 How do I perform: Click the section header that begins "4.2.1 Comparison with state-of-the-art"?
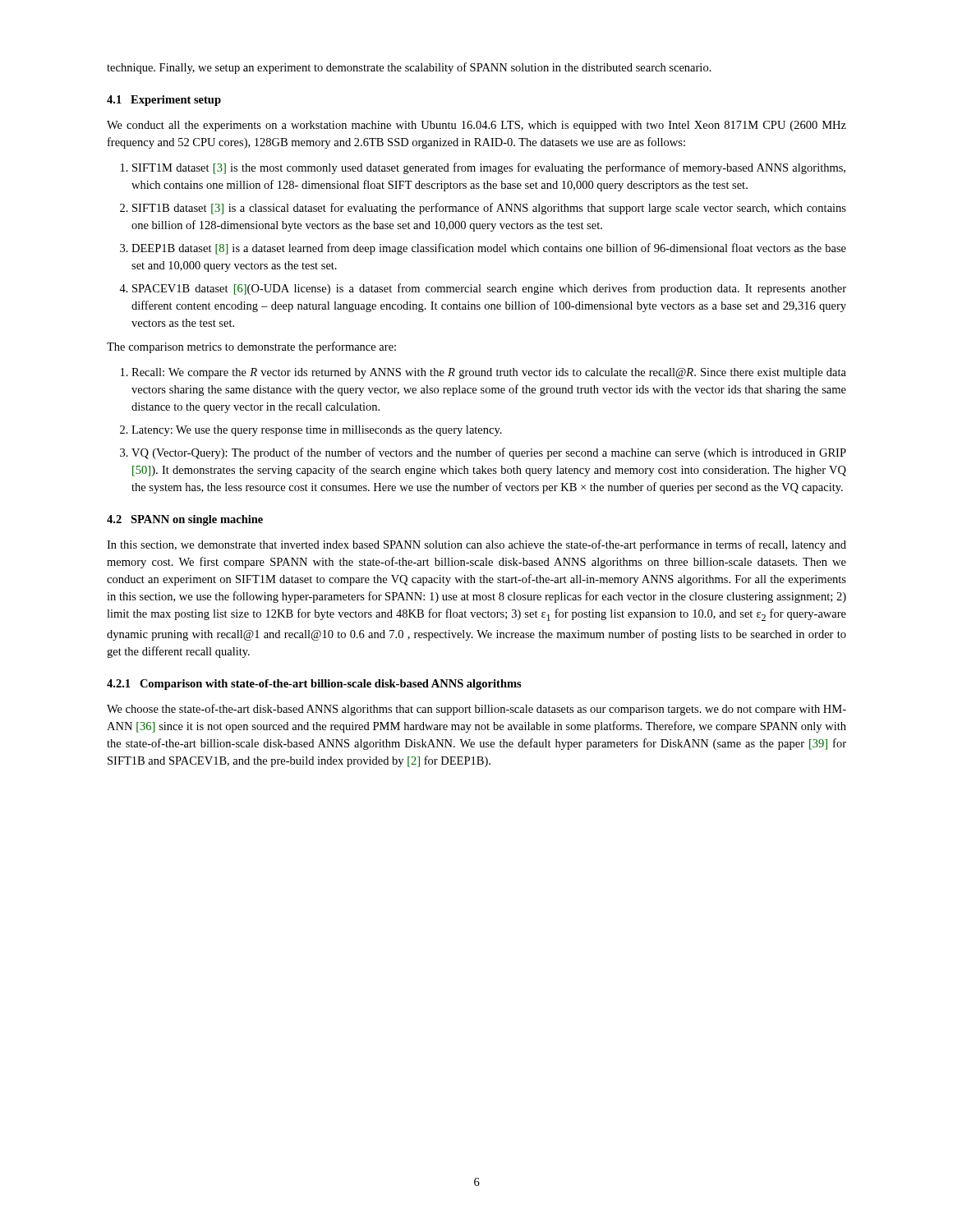(314, 683)
